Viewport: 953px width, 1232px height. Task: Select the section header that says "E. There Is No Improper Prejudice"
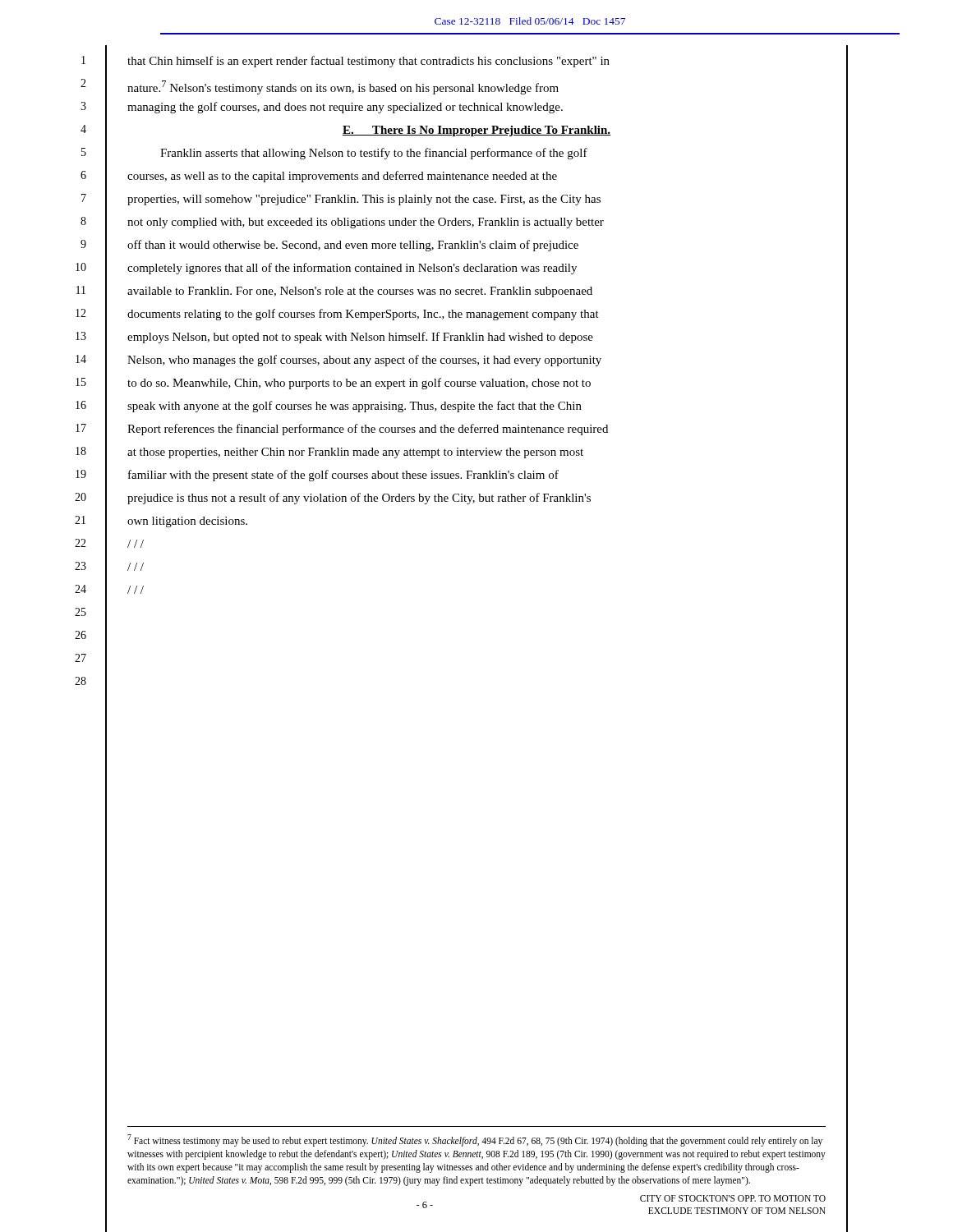tap(476, 130)
